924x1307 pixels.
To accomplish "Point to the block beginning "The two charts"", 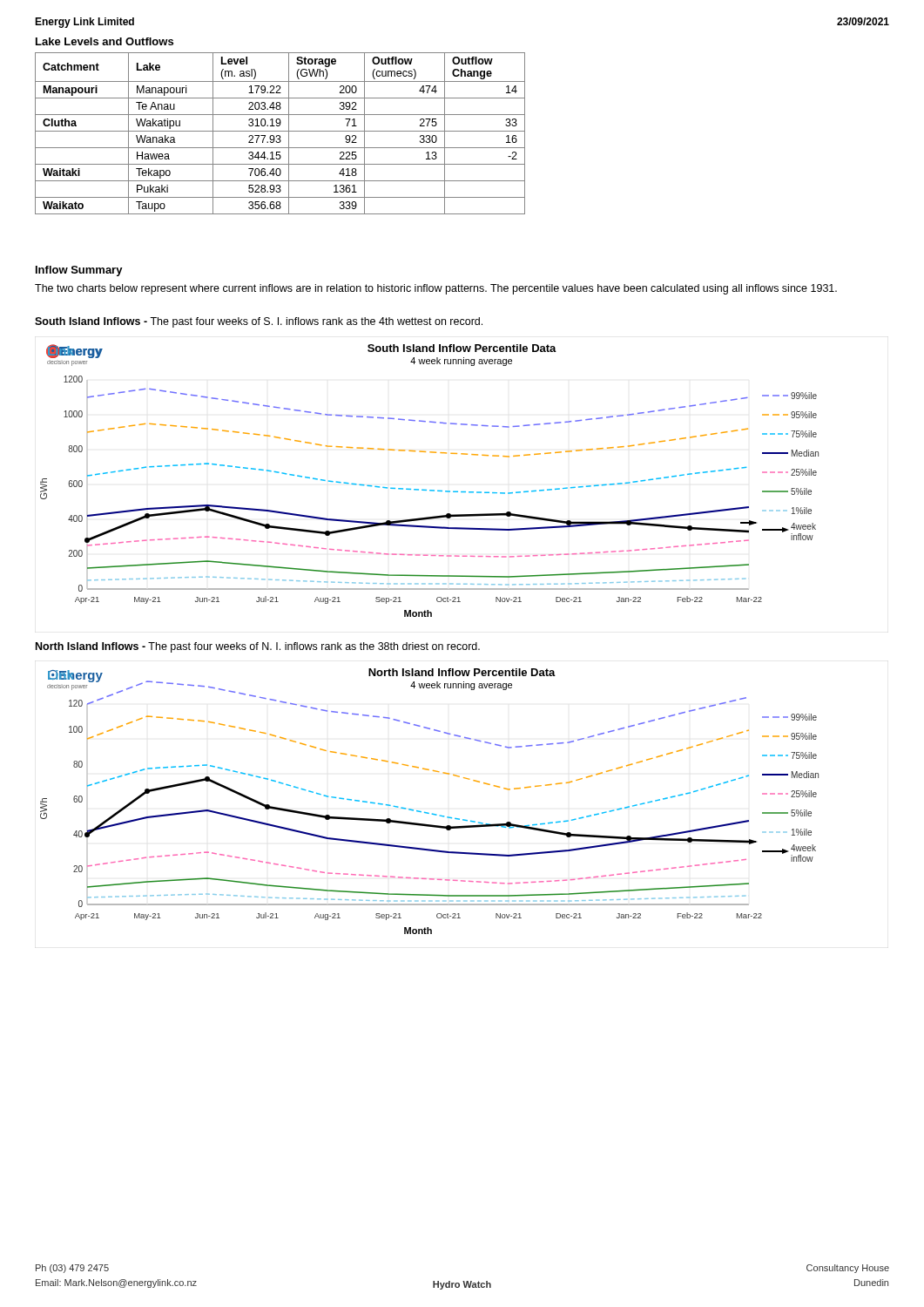I will tap(436, 288).
